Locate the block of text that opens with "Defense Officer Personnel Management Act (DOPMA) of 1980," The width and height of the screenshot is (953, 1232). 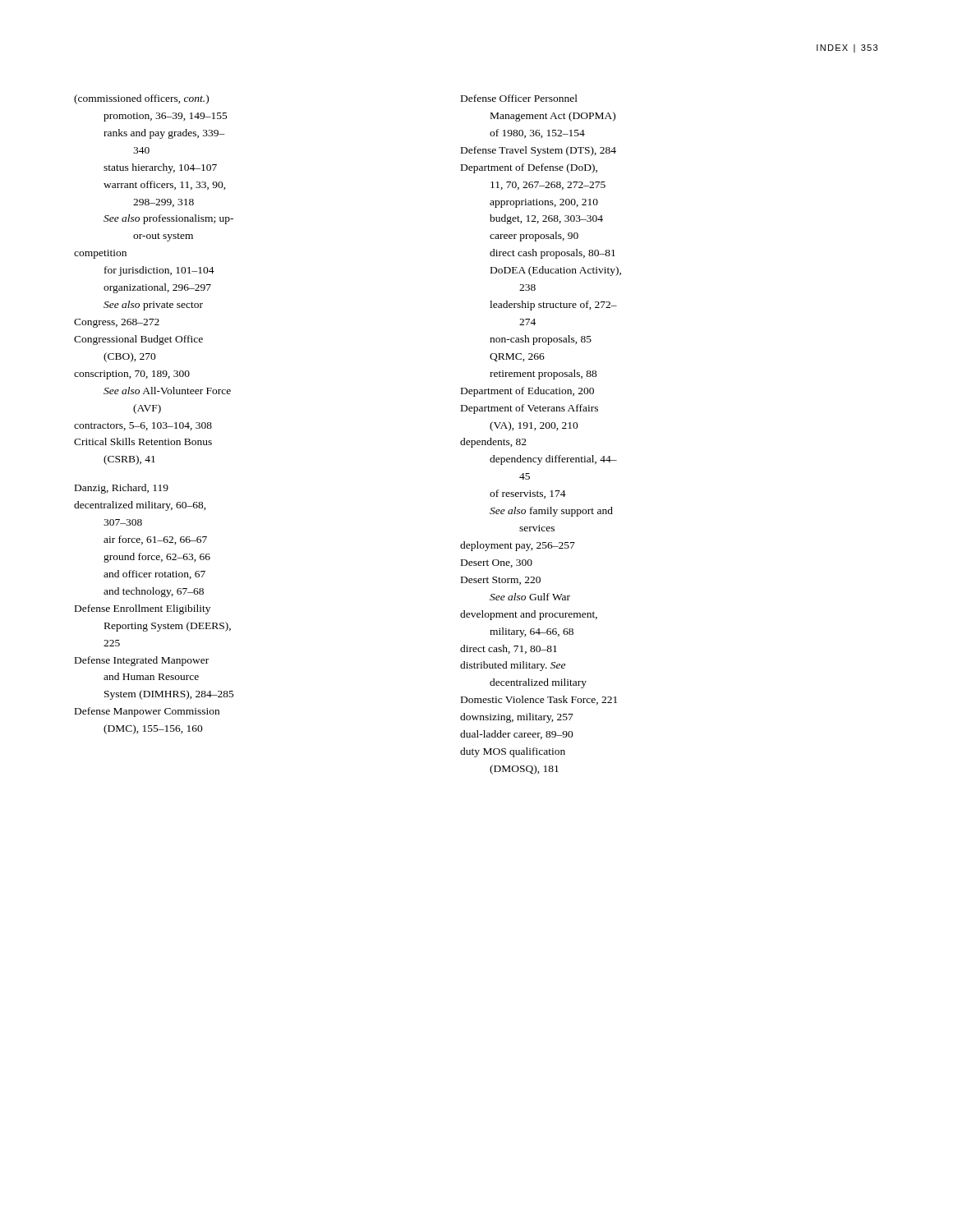click(x=519, y=98)
